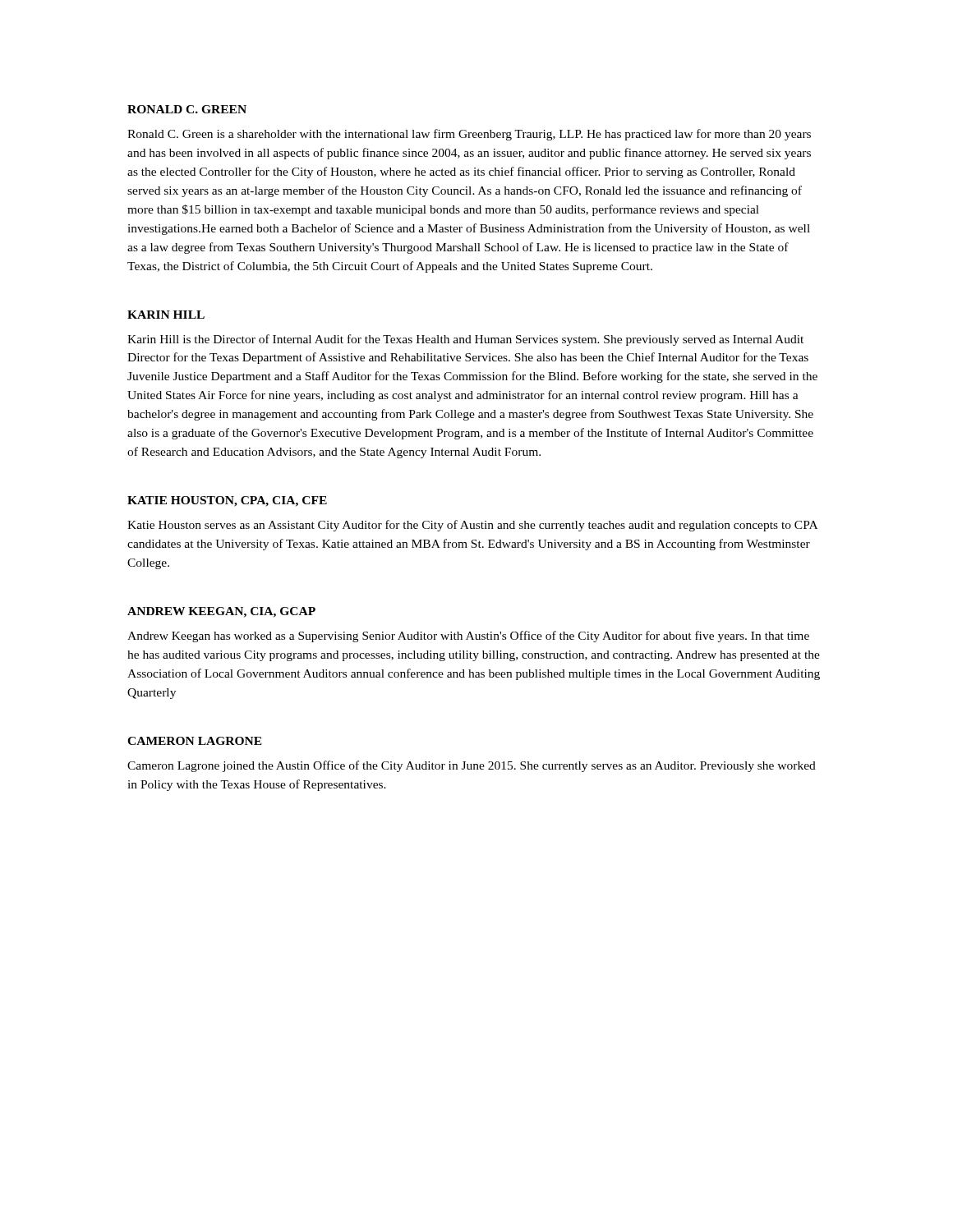Locate the text block with the text "Karin Hill is the Director of"

(x=472, y=395)
